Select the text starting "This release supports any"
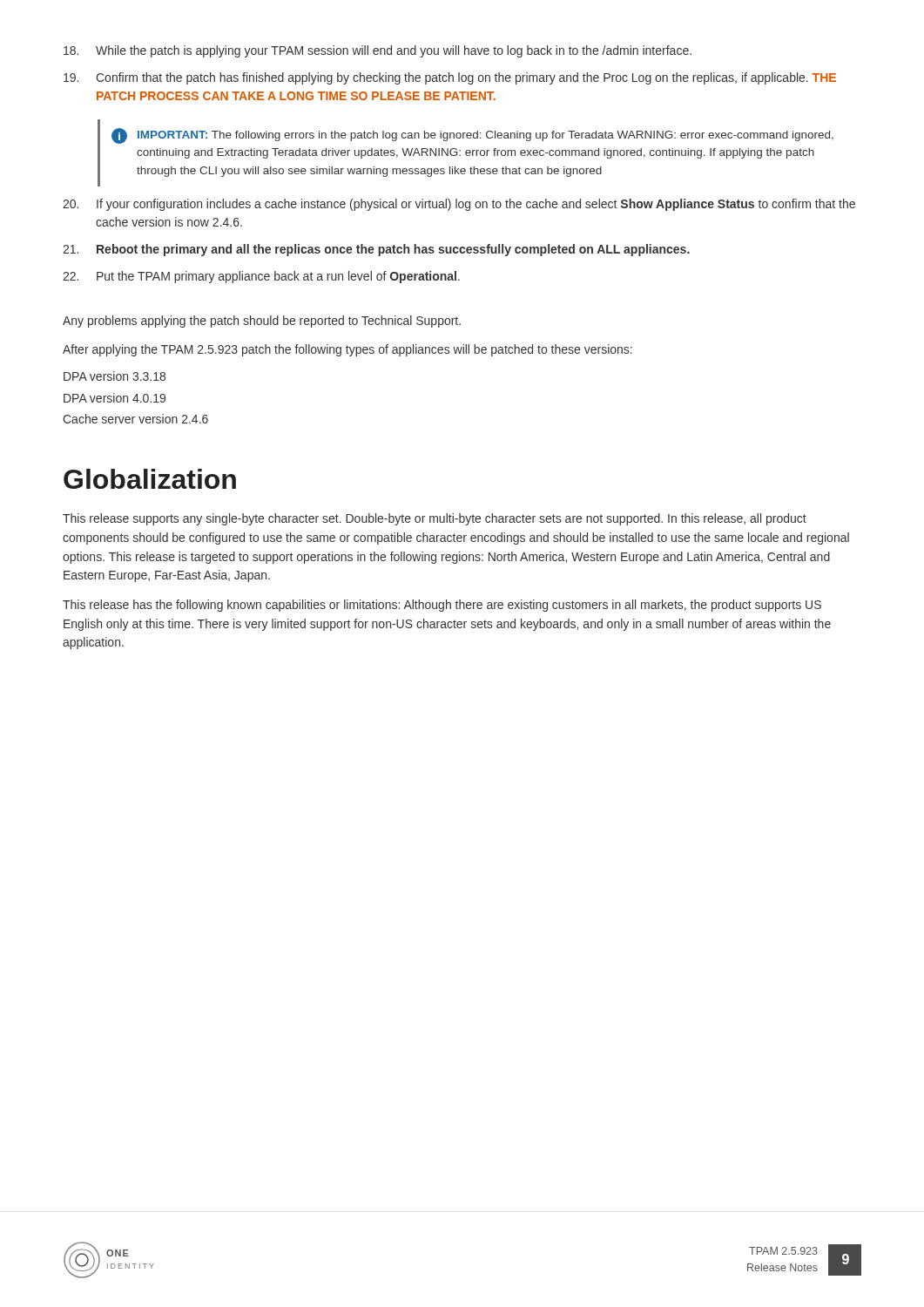The image size is (924, 1307). click(456, 547)
